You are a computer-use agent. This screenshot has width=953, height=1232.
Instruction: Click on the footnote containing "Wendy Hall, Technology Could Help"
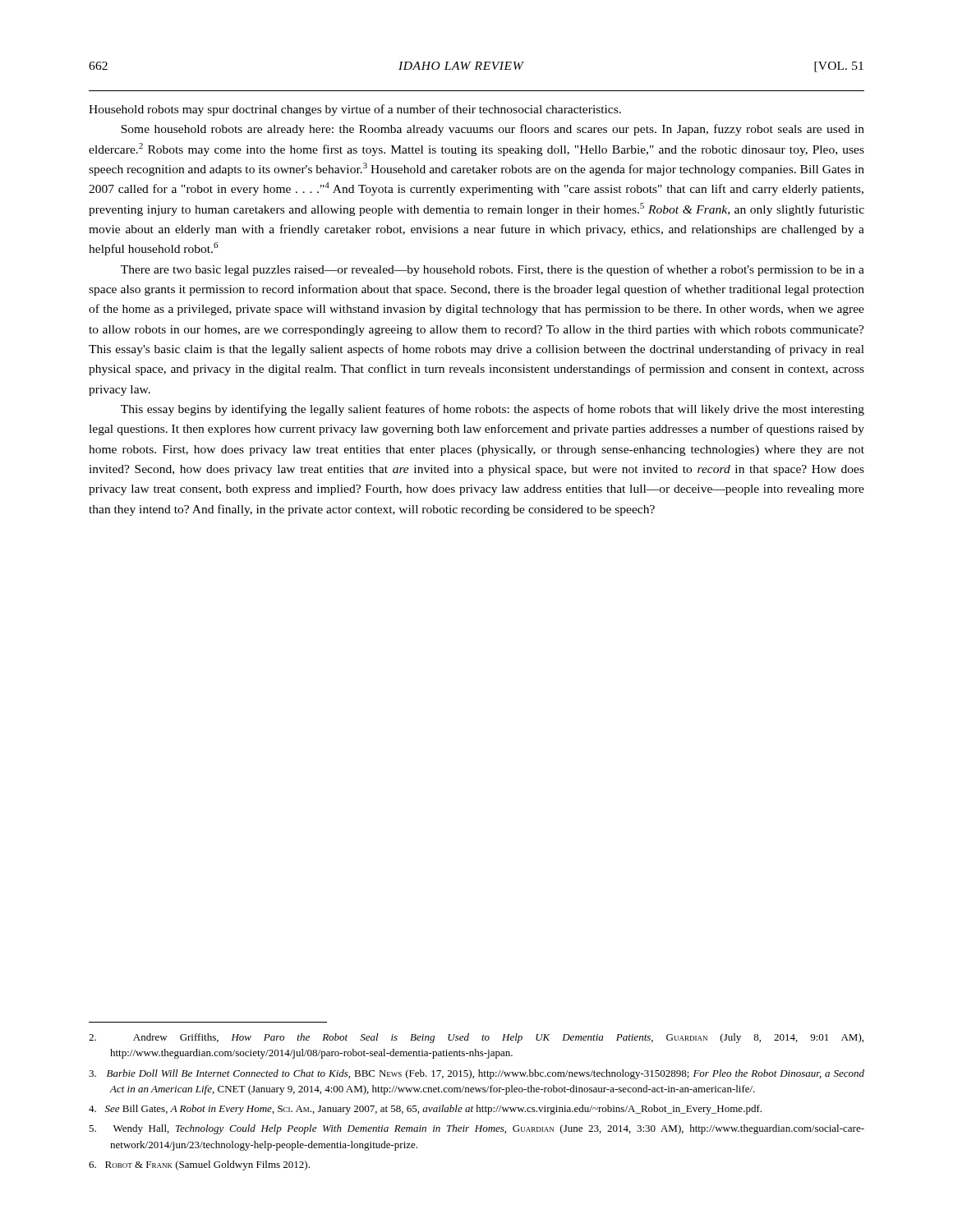476,1136
